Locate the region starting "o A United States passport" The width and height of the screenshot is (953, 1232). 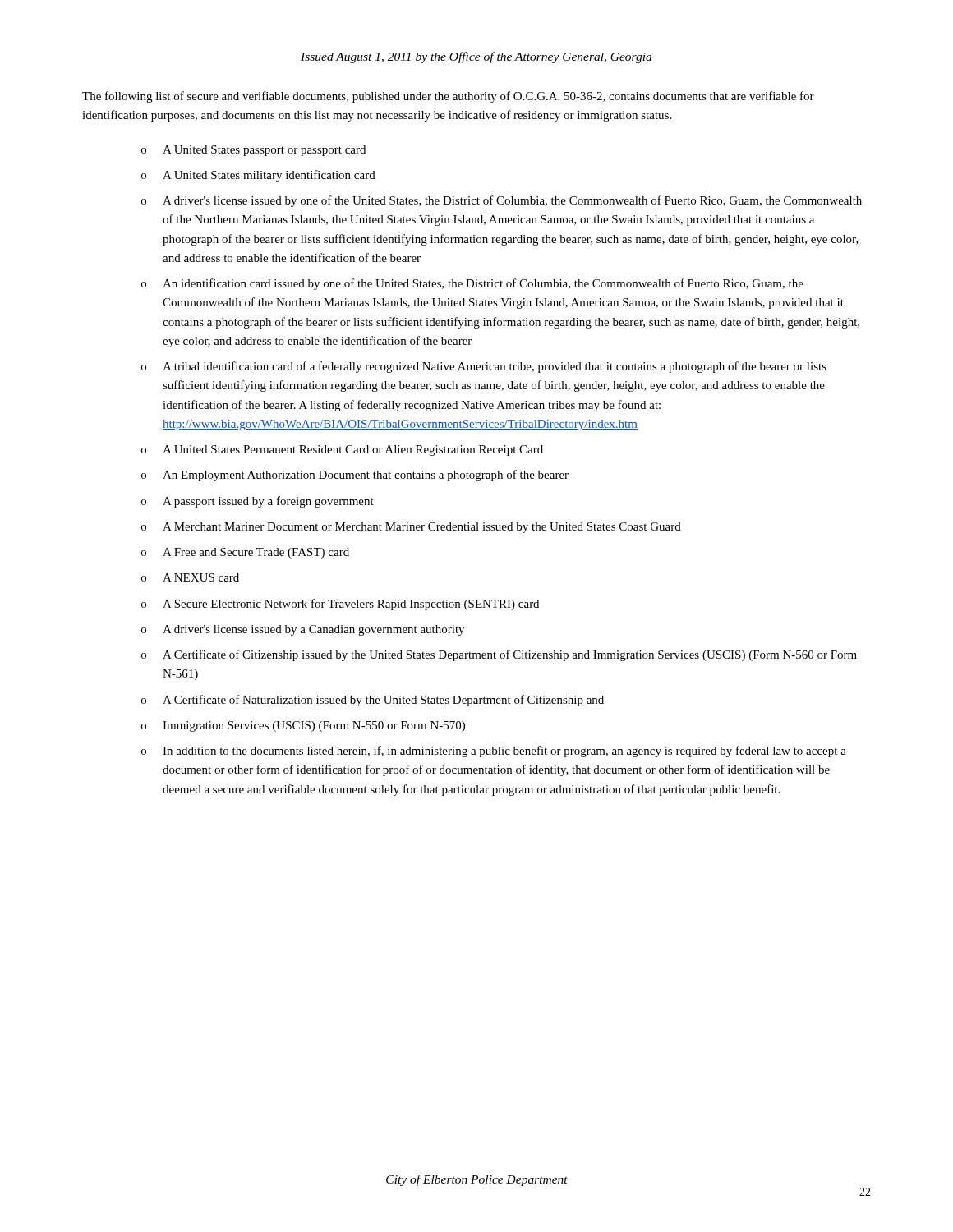coord(253,151)
